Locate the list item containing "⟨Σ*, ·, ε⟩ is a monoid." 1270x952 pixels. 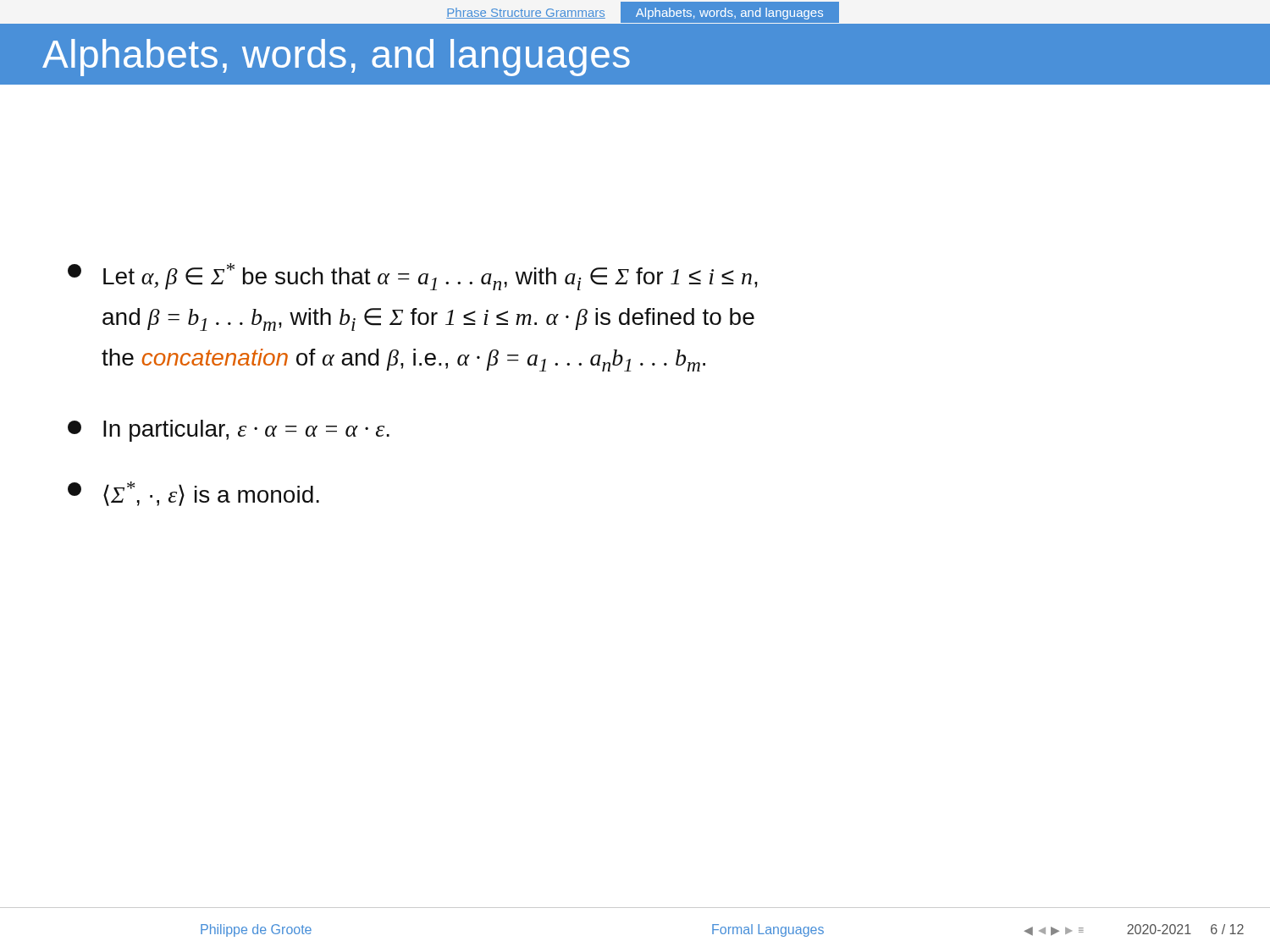coord(194,493)
